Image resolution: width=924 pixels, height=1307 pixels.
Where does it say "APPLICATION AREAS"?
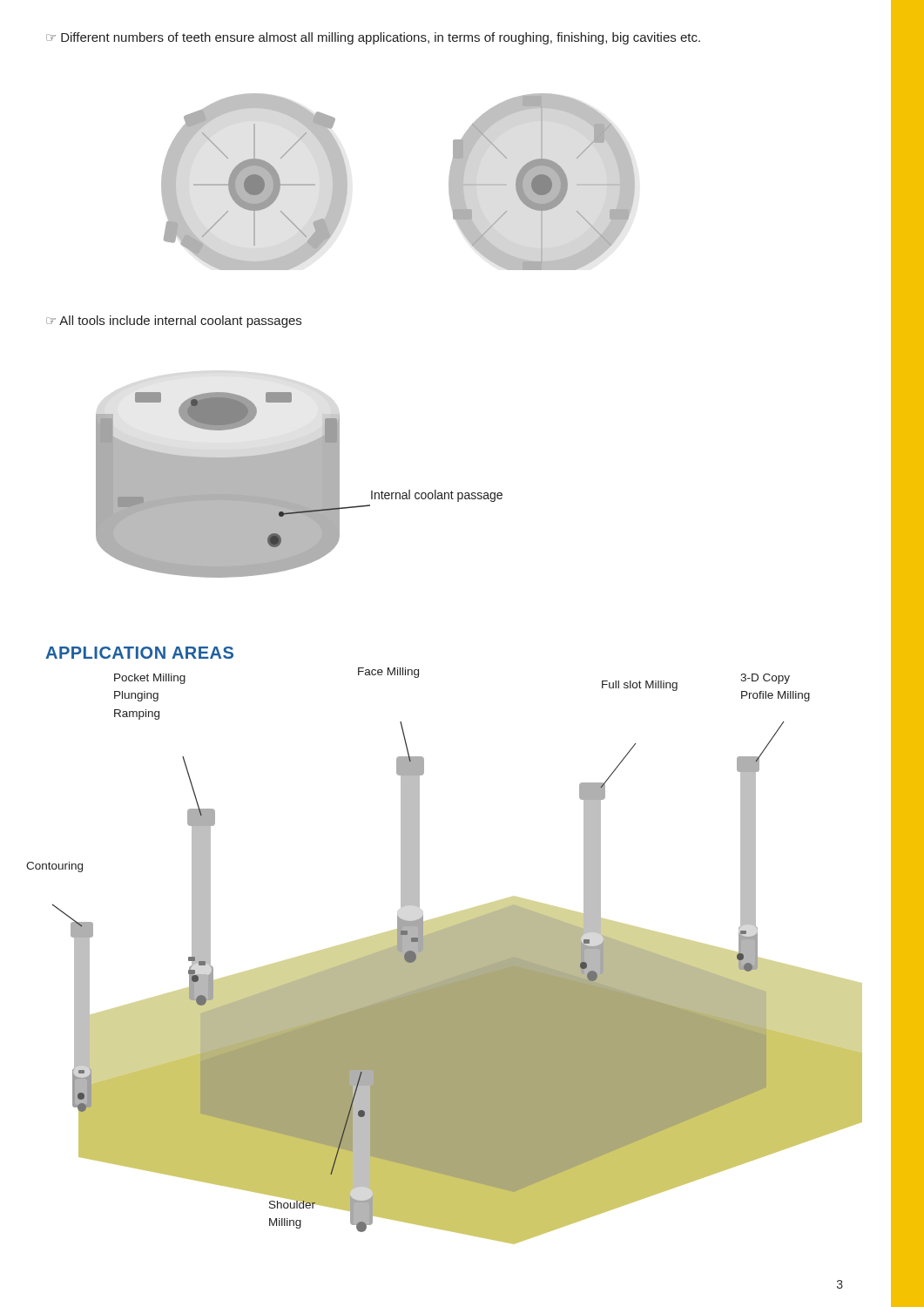(x=140, y=653)
